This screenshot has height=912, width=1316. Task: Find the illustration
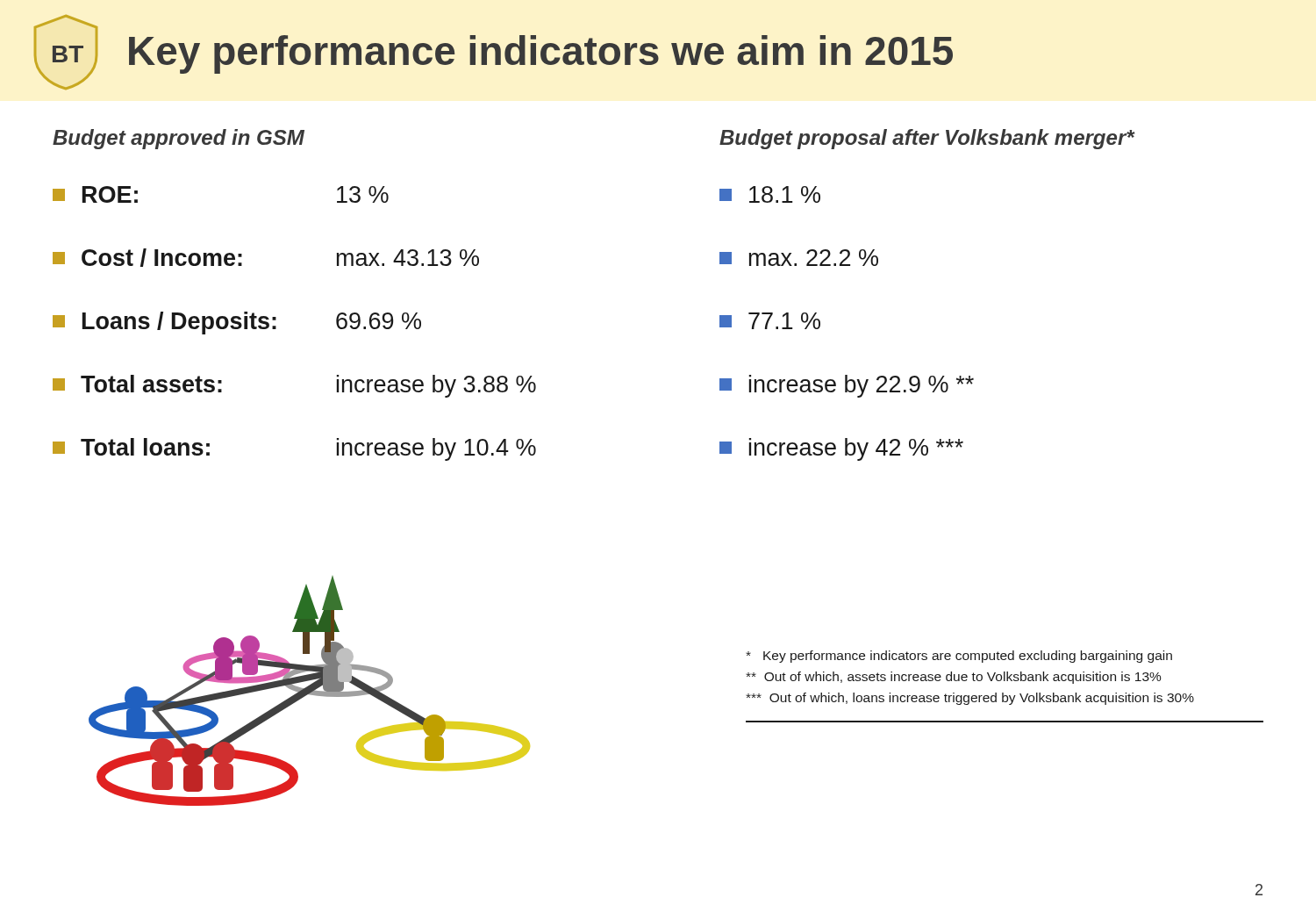point(329,667)
